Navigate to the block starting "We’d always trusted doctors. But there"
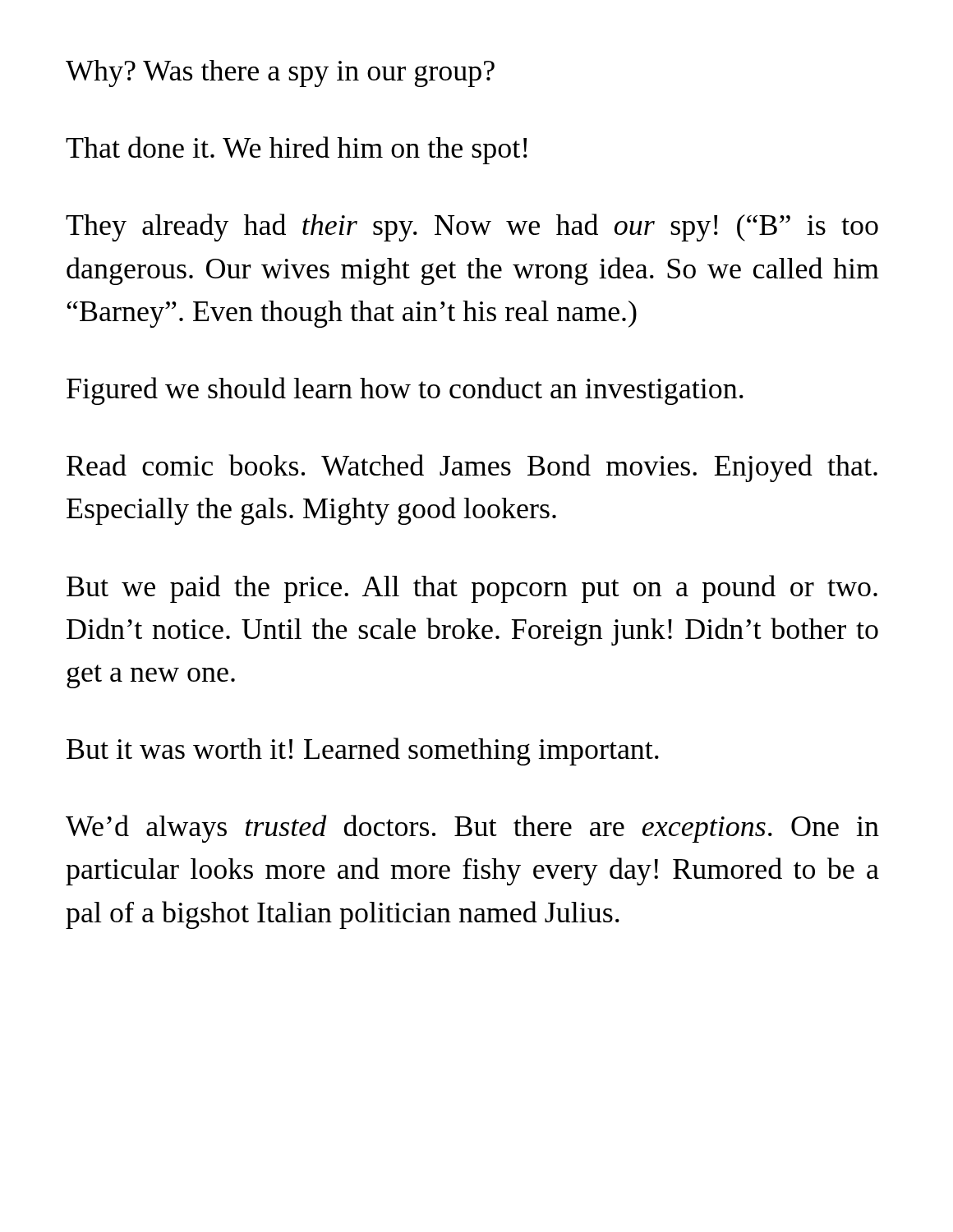The width and height of the screenshot is (953, 1232). pyautogui.click(x=472, y=869)
